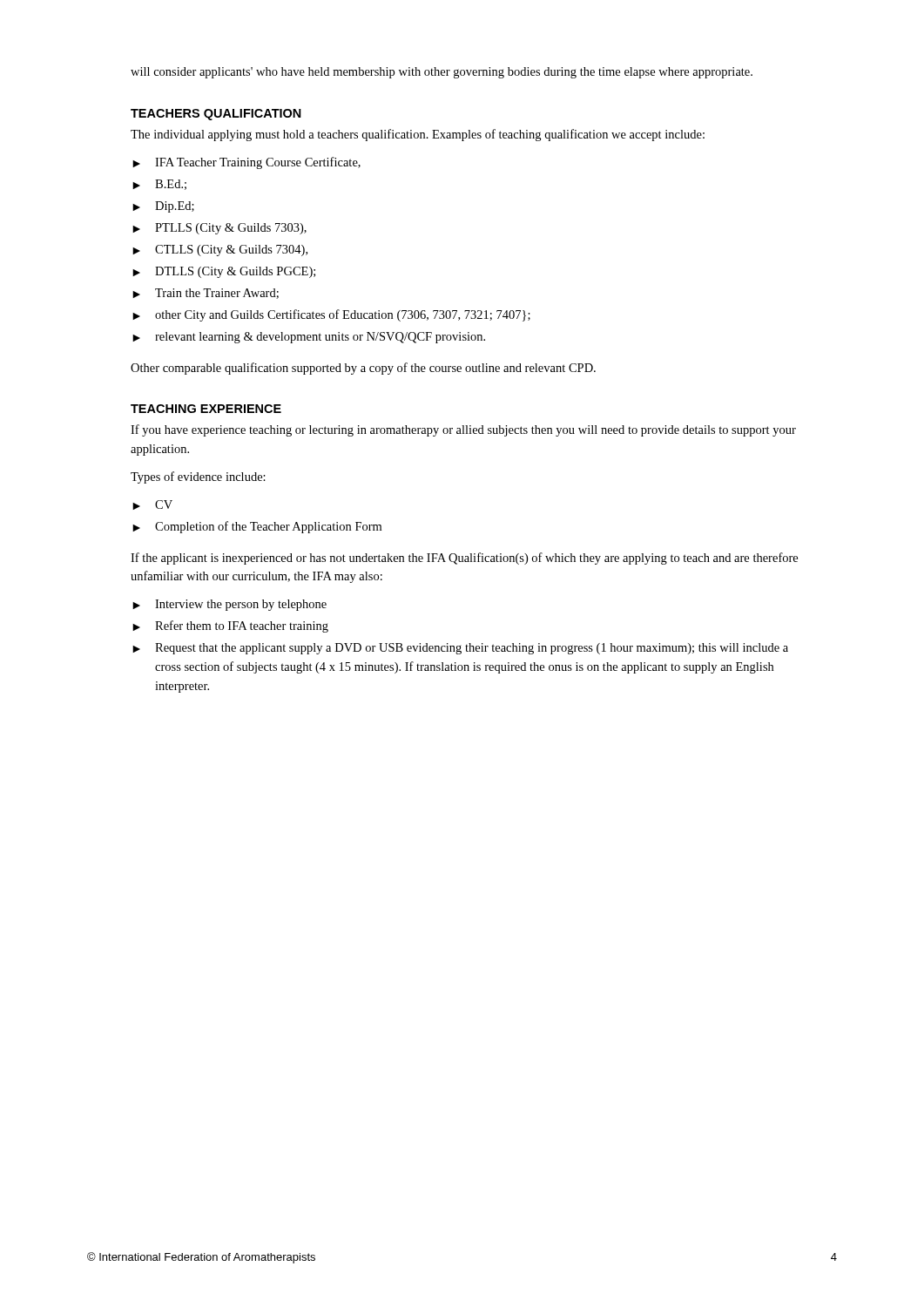Image resolution: width=924 pixels, height=1307 pixels.
Task: Locate the text "► Dip.Ed;"
Action: point(163,207)
